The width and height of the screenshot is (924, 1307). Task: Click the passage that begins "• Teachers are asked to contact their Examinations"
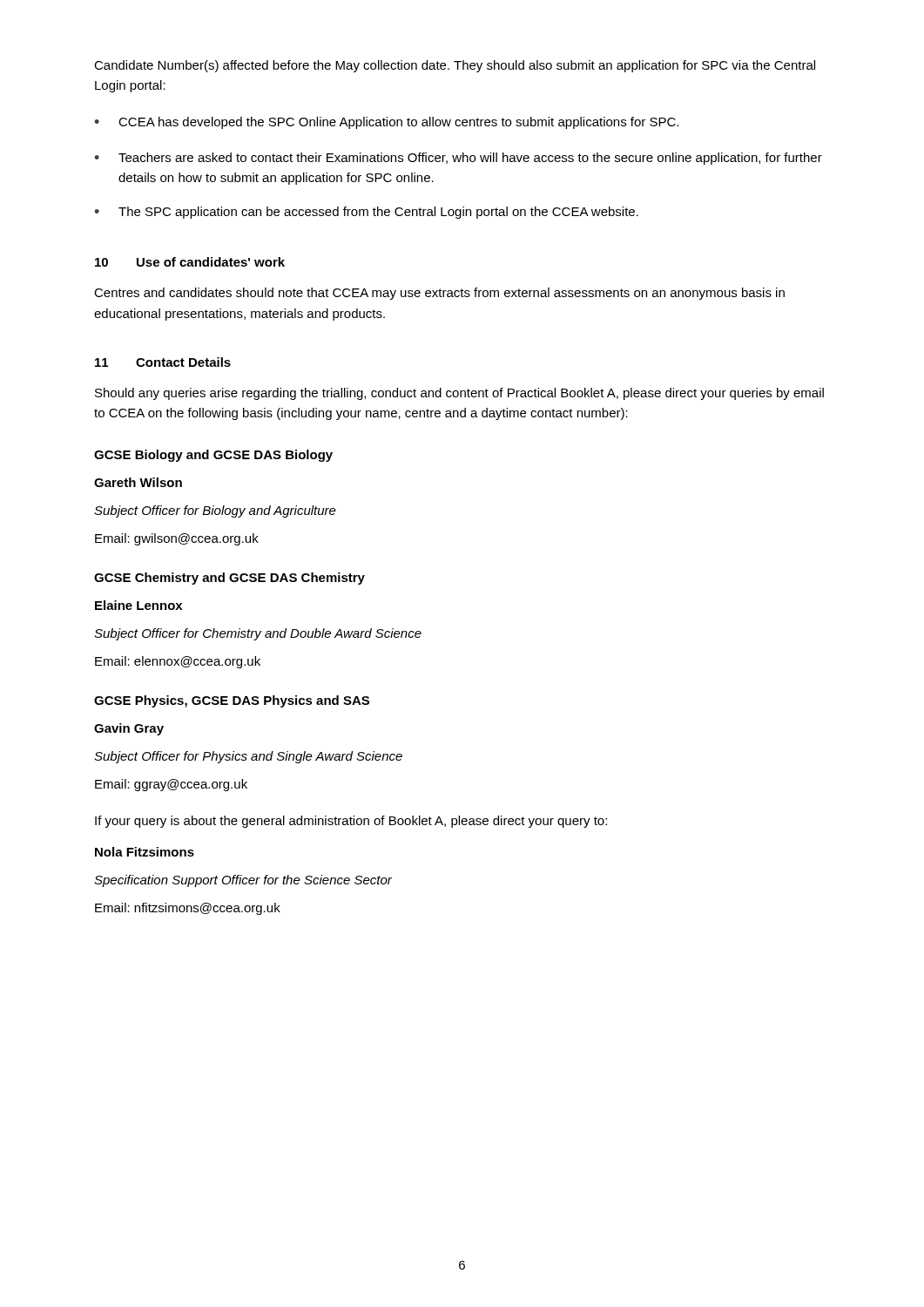point(462,167)
